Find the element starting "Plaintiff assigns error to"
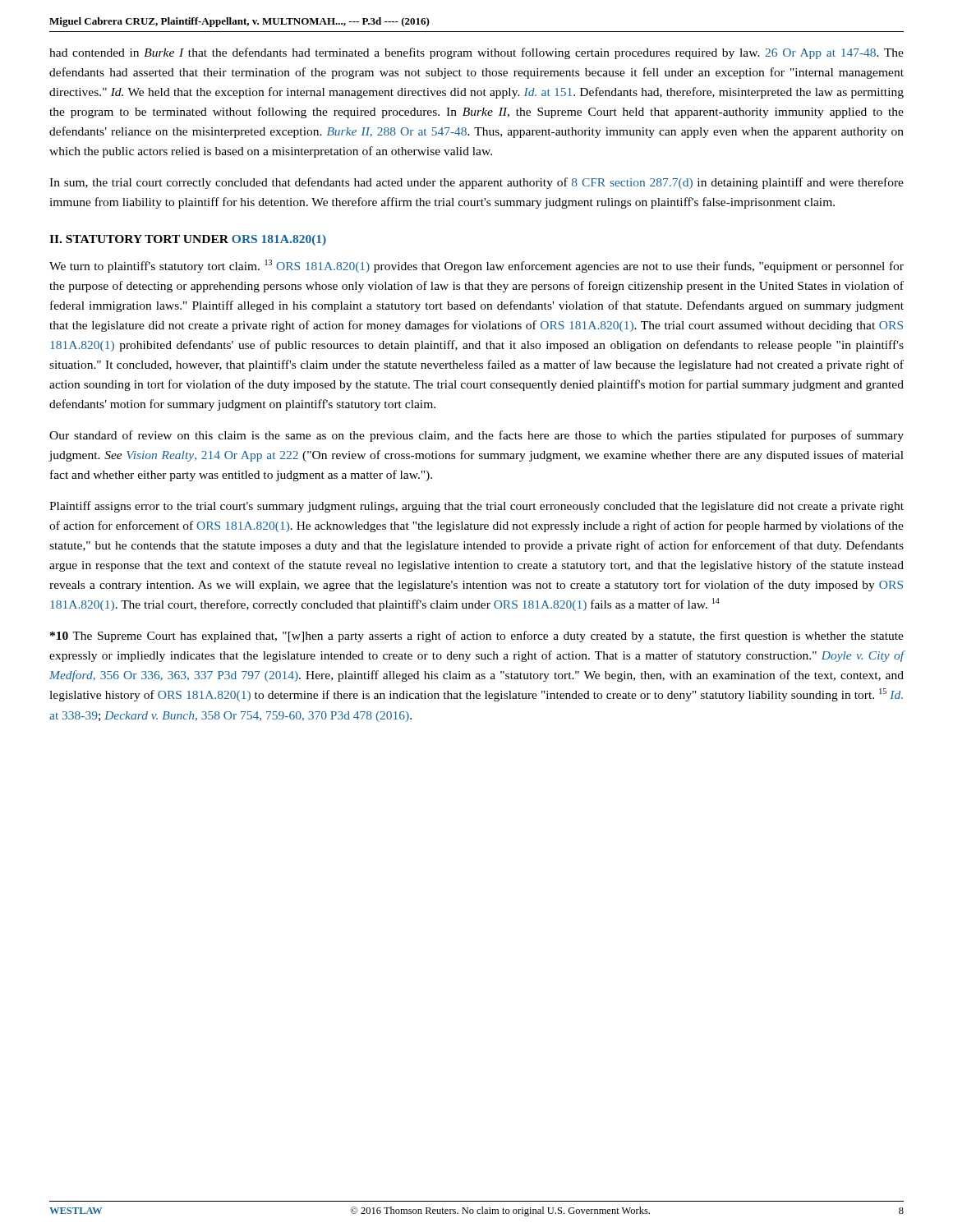The width and height of the screenshot is (953, 1232). click(x=476, y=555)
